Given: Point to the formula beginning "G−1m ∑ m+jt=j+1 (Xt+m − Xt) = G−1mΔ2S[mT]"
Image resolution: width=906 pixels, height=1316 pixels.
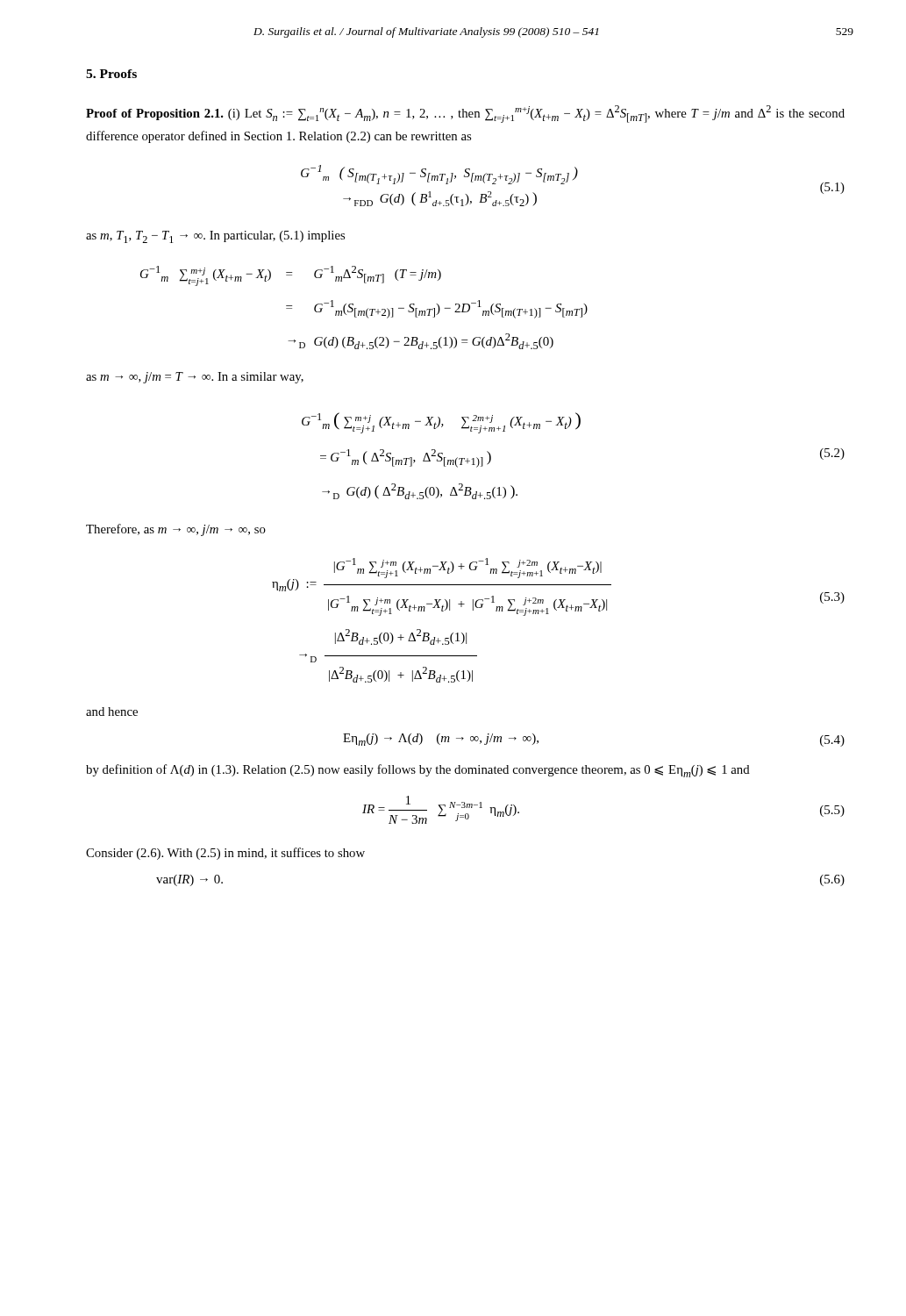Looking at the screenshot, I should click(465, 308).
